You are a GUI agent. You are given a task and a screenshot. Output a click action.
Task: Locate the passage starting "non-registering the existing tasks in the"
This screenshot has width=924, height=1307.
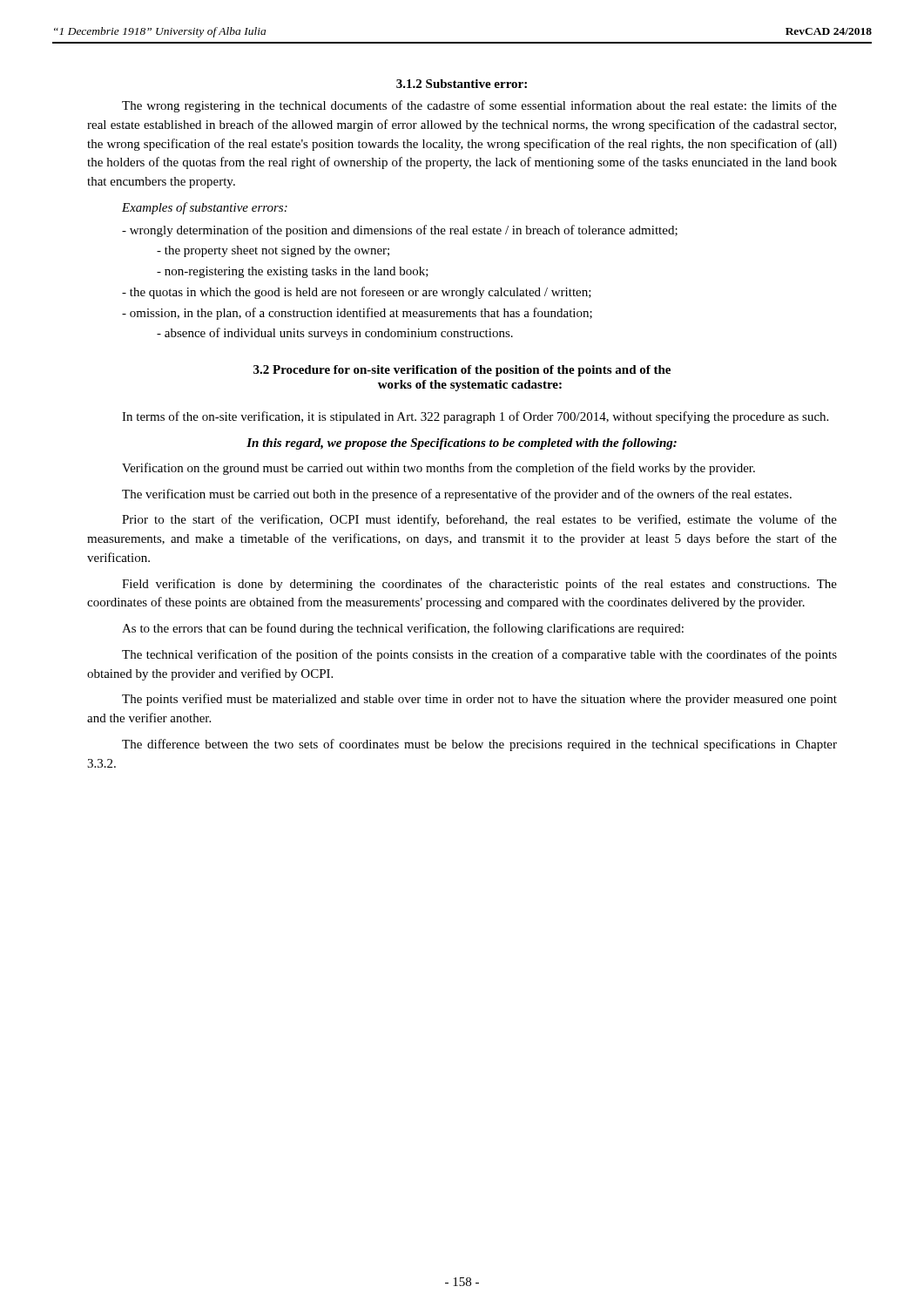(293, 271)
